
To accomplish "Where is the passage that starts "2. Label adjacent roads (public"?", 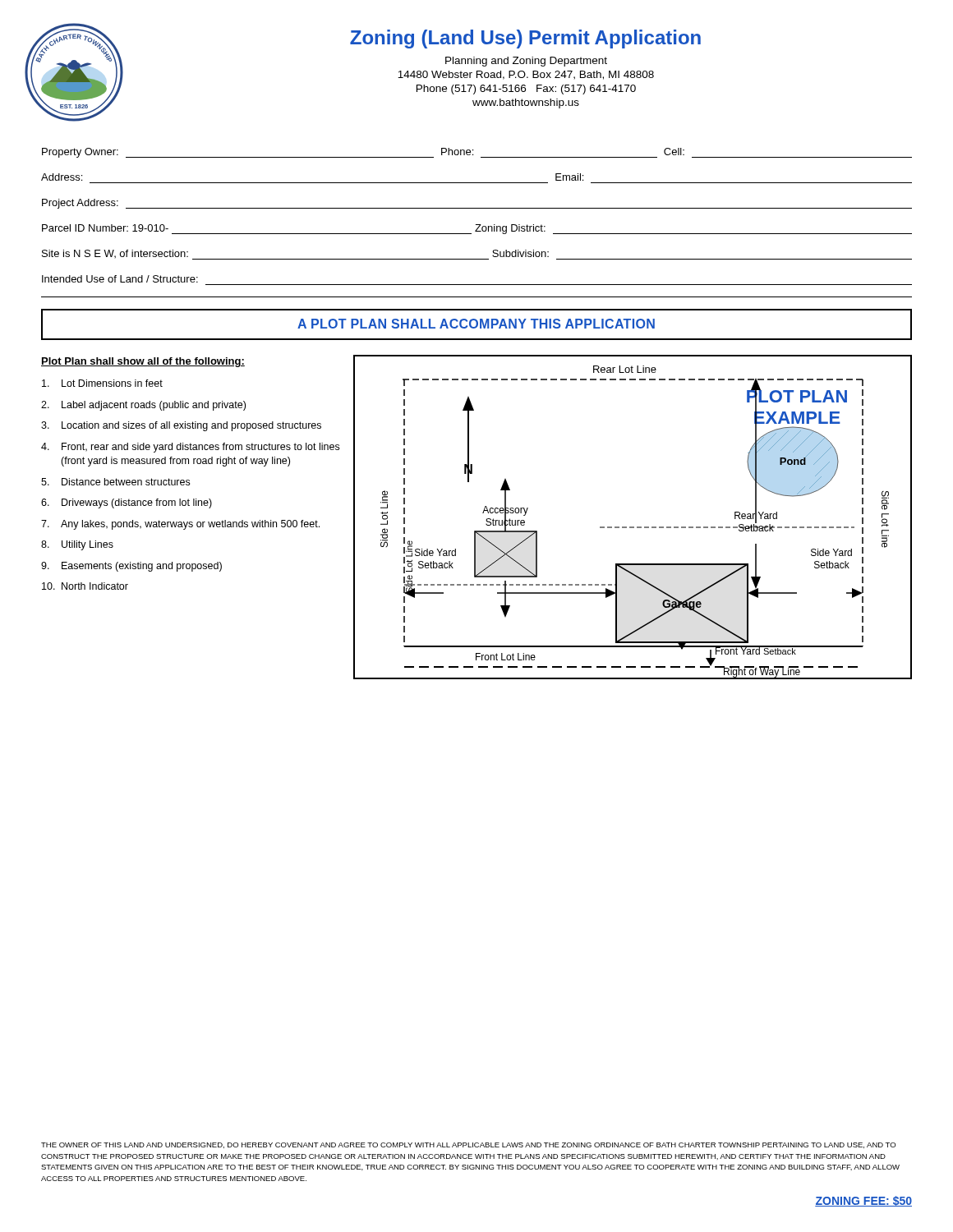I will pyautogui.click(x=197, y=405).
